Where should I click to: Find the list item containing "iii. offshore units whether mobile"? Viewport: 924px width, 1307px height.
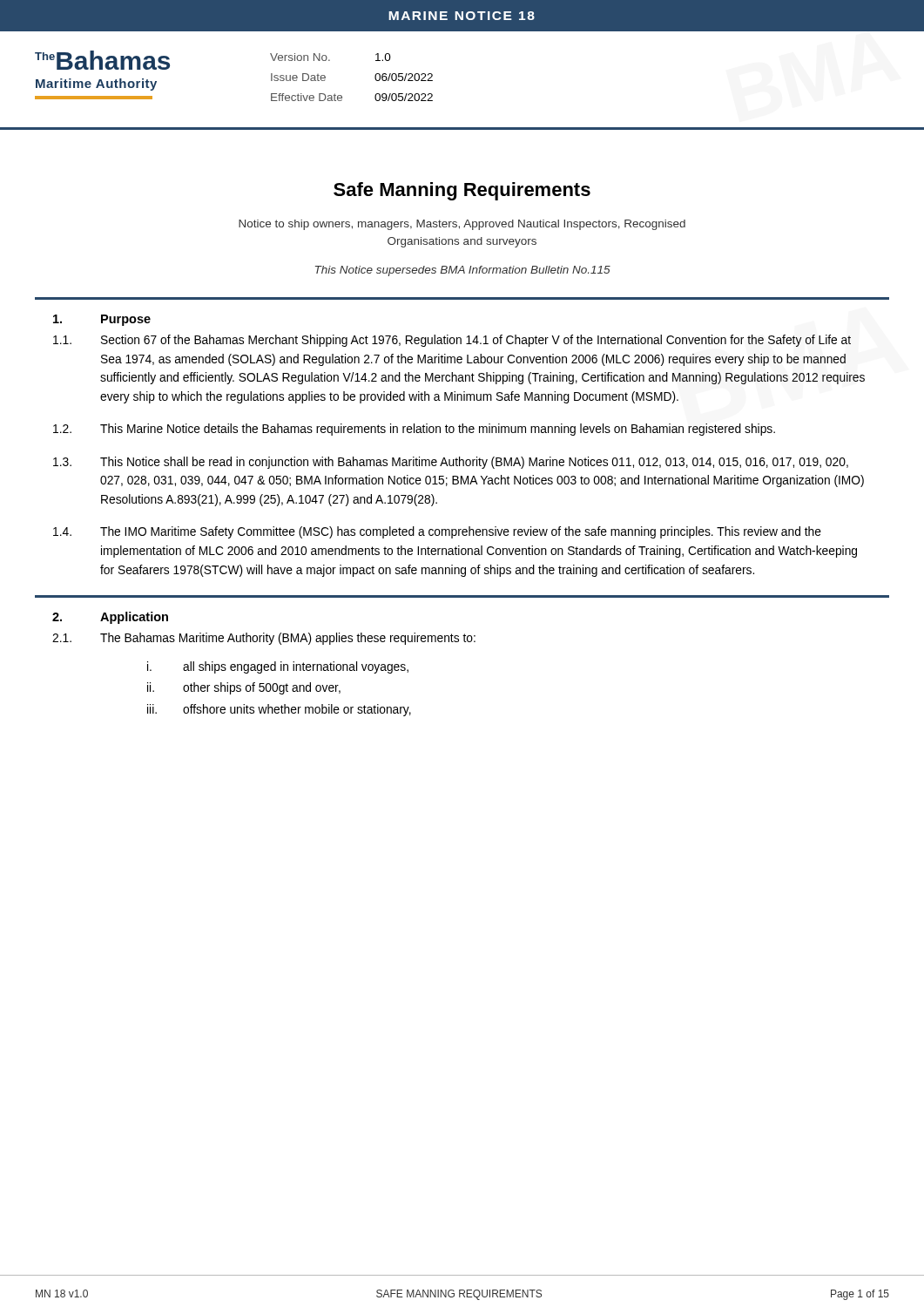[x=279, y=710]
